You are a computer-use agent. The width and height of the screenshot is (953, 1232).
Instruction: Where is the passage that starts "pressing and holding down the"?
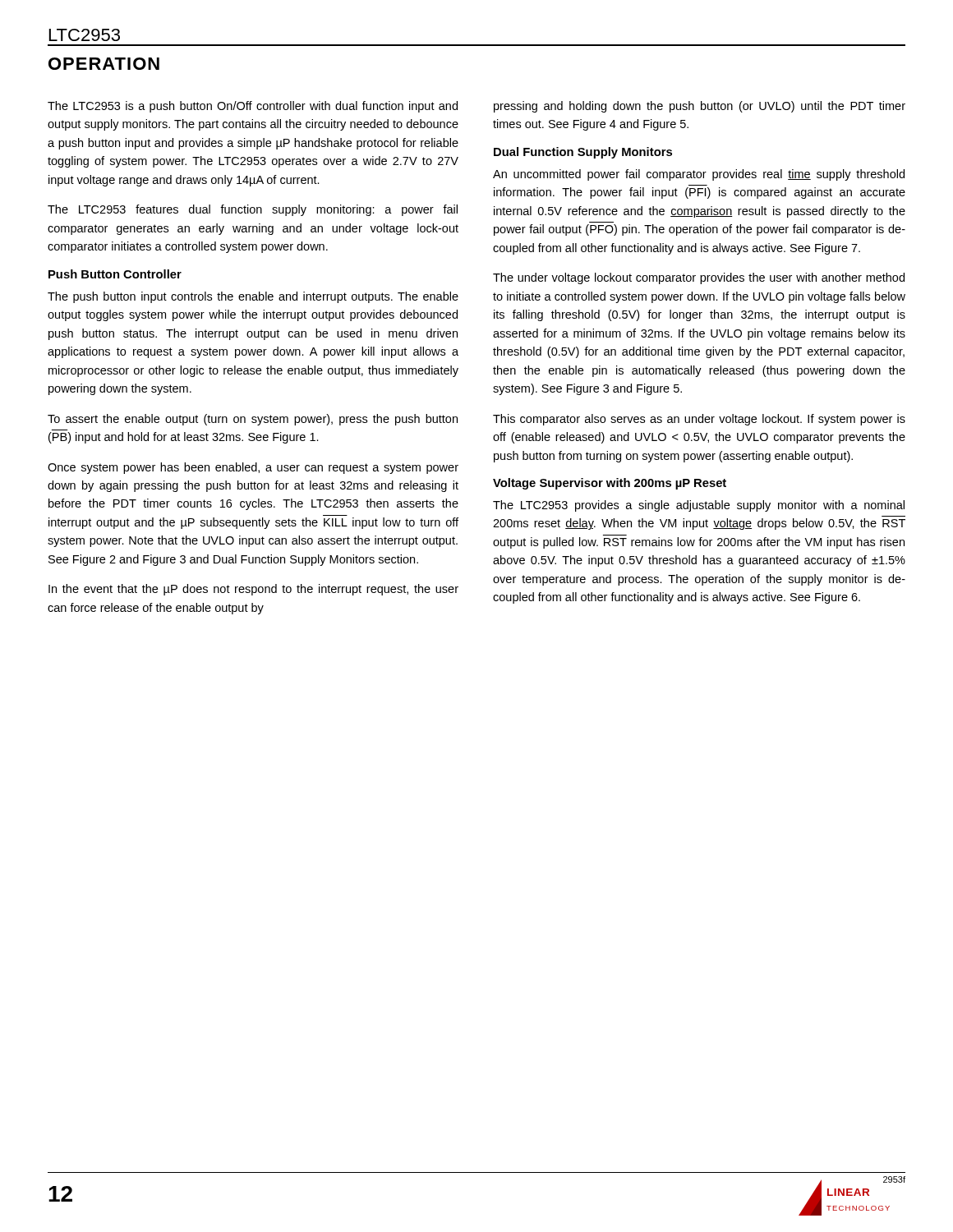[x=699, y=115]
